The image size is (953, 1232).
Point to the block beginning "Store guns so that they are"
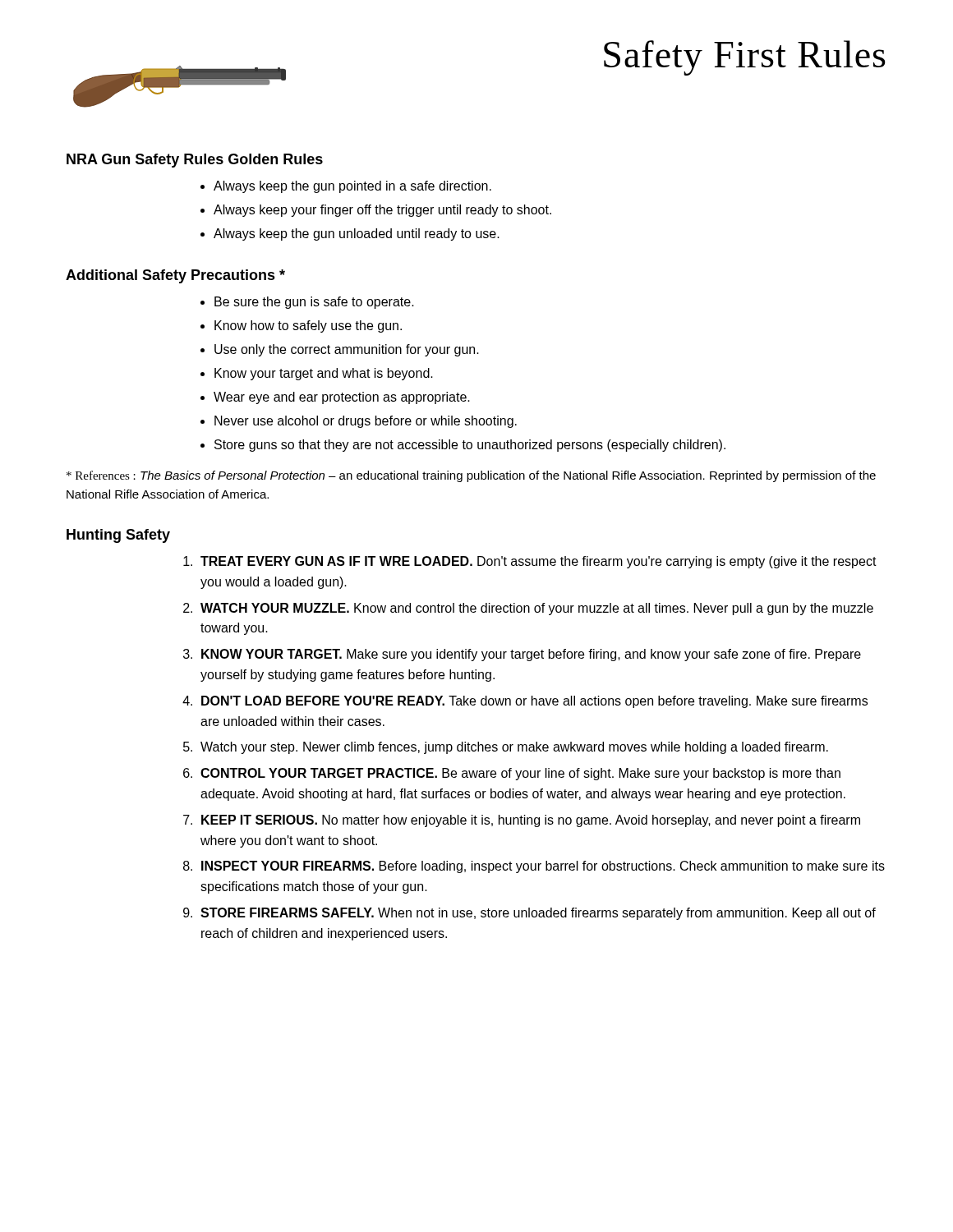click(x=470, y=445)
